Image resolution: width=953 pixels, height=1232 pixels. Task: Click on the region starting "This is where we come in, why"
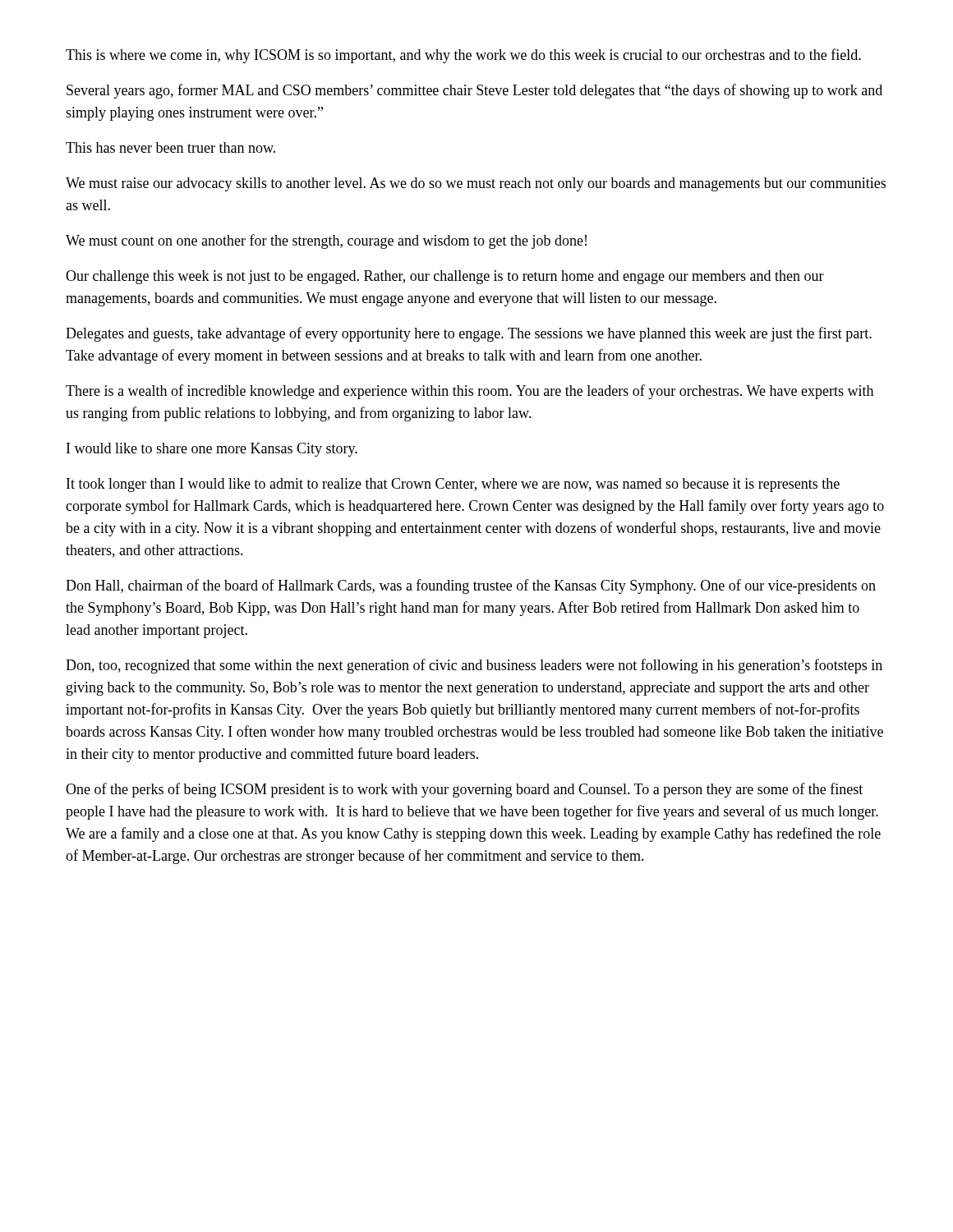point(464,55)
